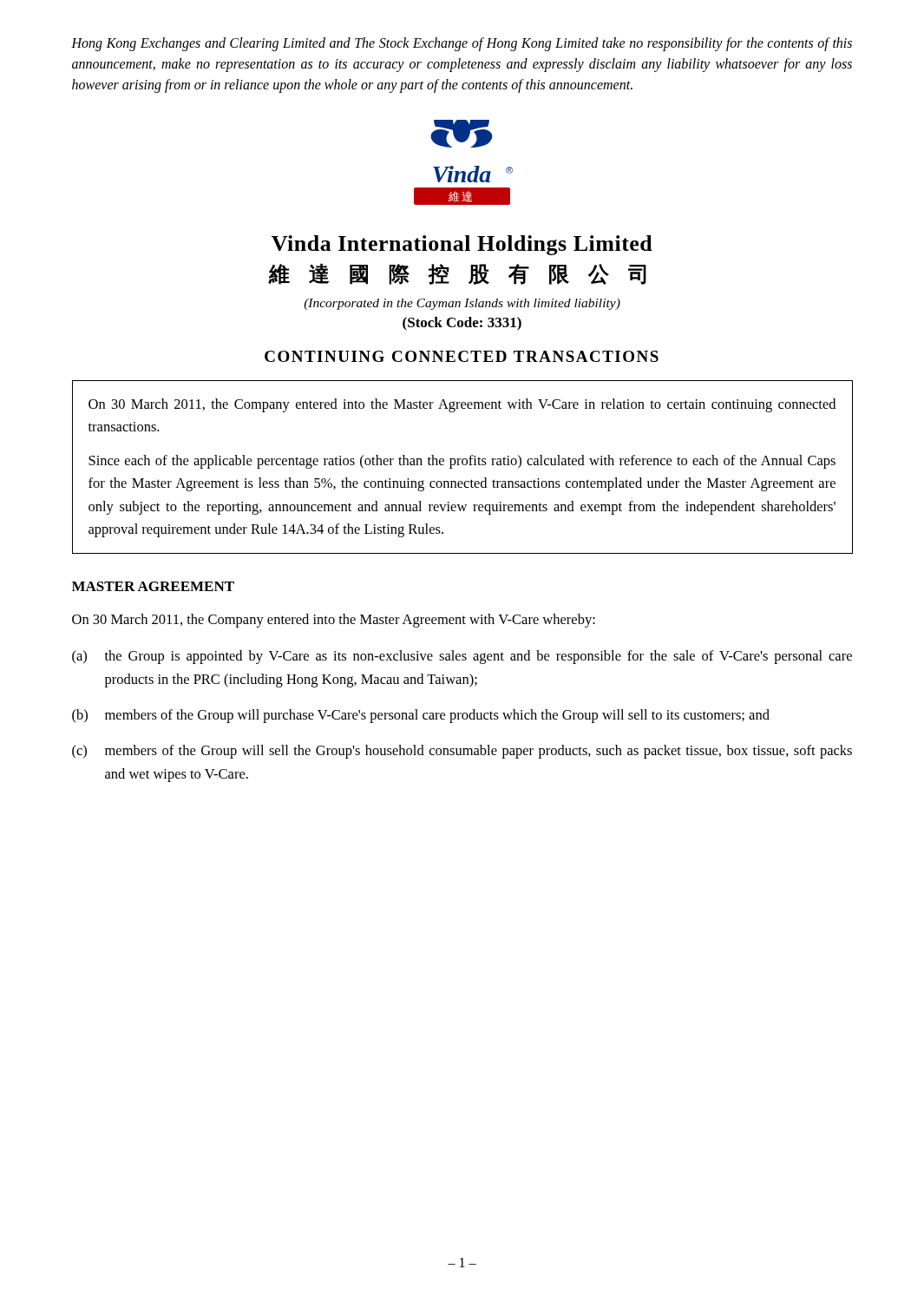
Task: Select the text starting "(b) members of"
Action: (x=462, y=715)
